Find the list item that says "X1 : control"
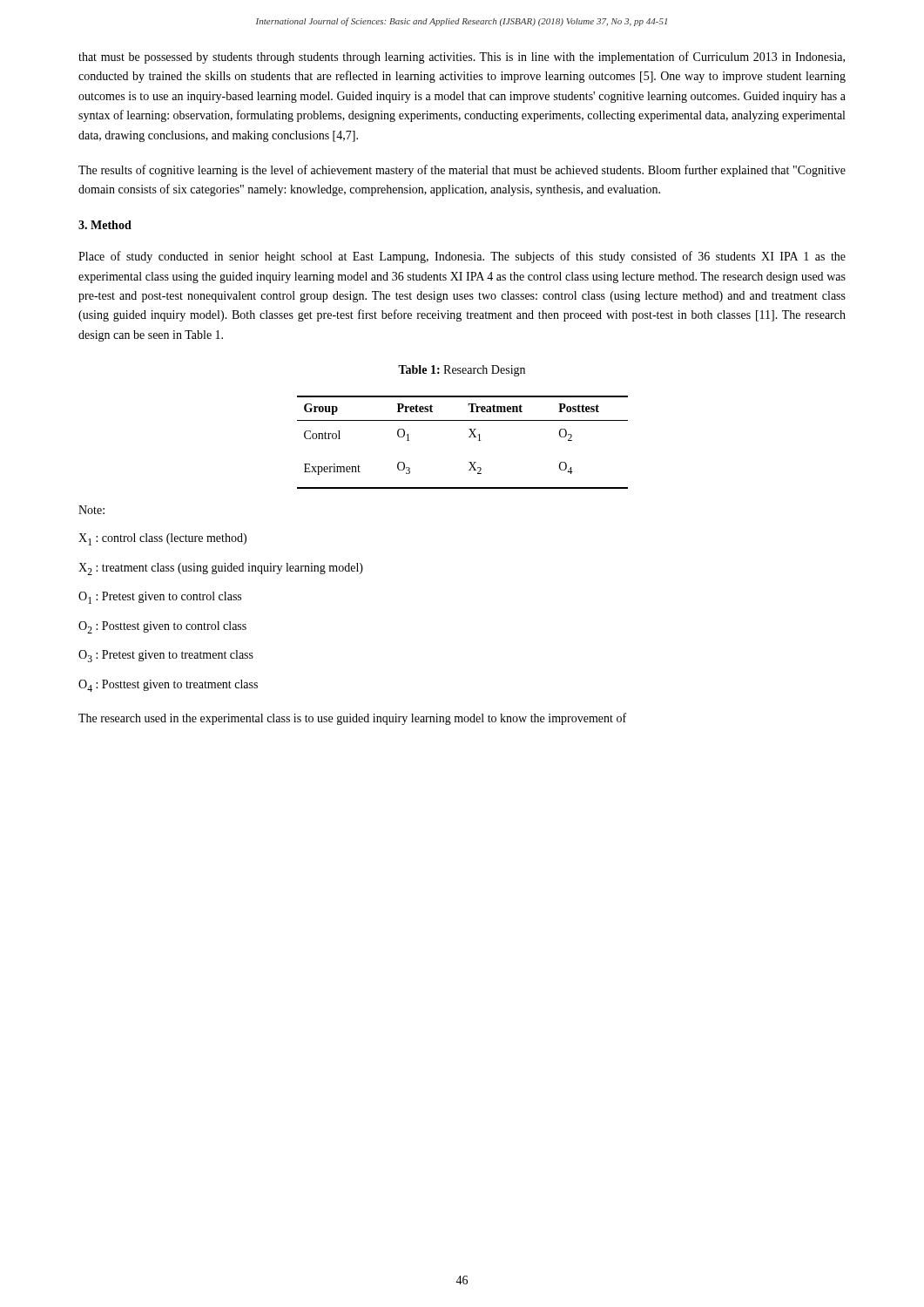This screenshot has width=924, height=1307. (163, 540)
